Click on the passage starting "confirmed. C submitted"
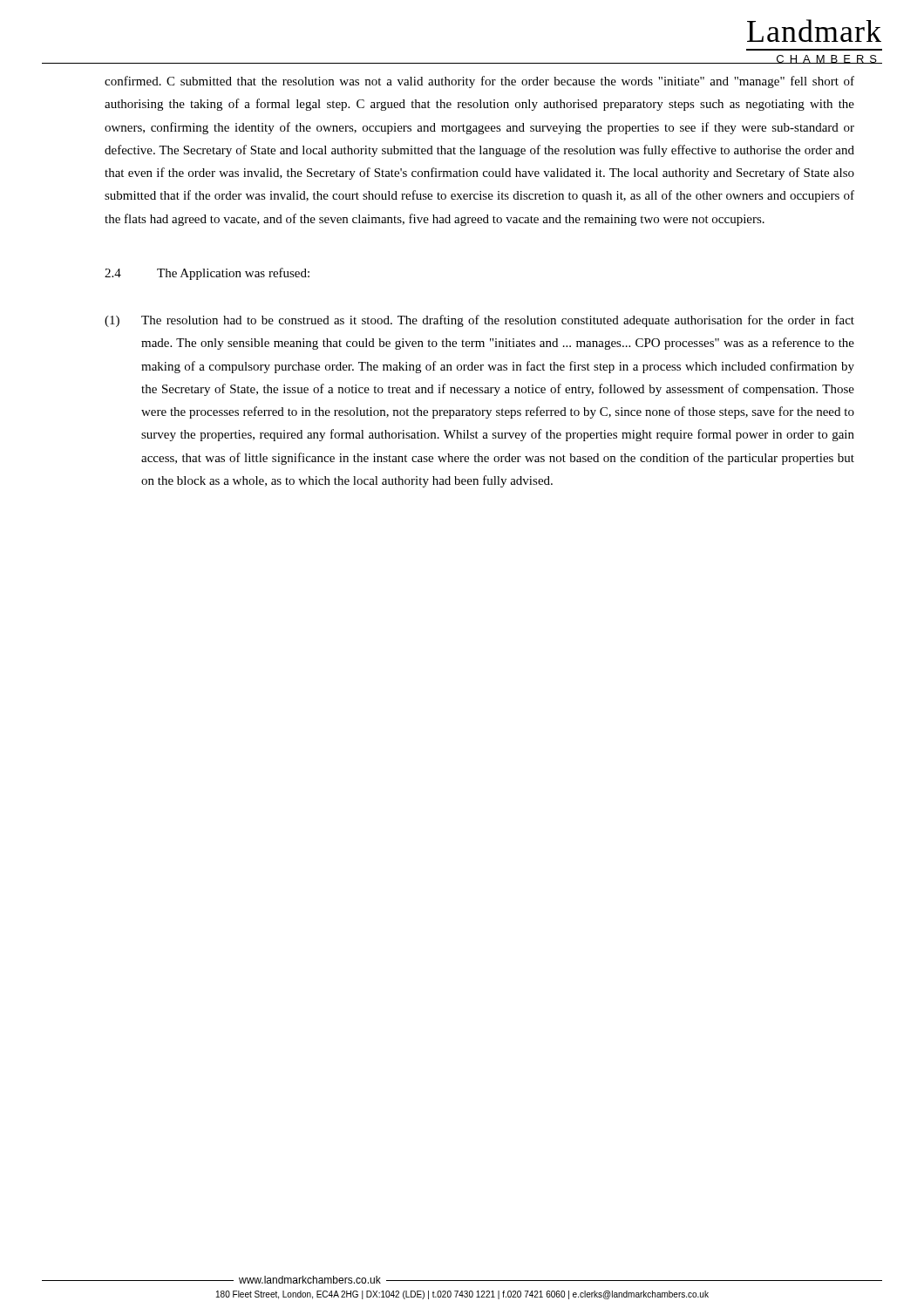This screenshot has width=924, height=1308. coord(479,150)
